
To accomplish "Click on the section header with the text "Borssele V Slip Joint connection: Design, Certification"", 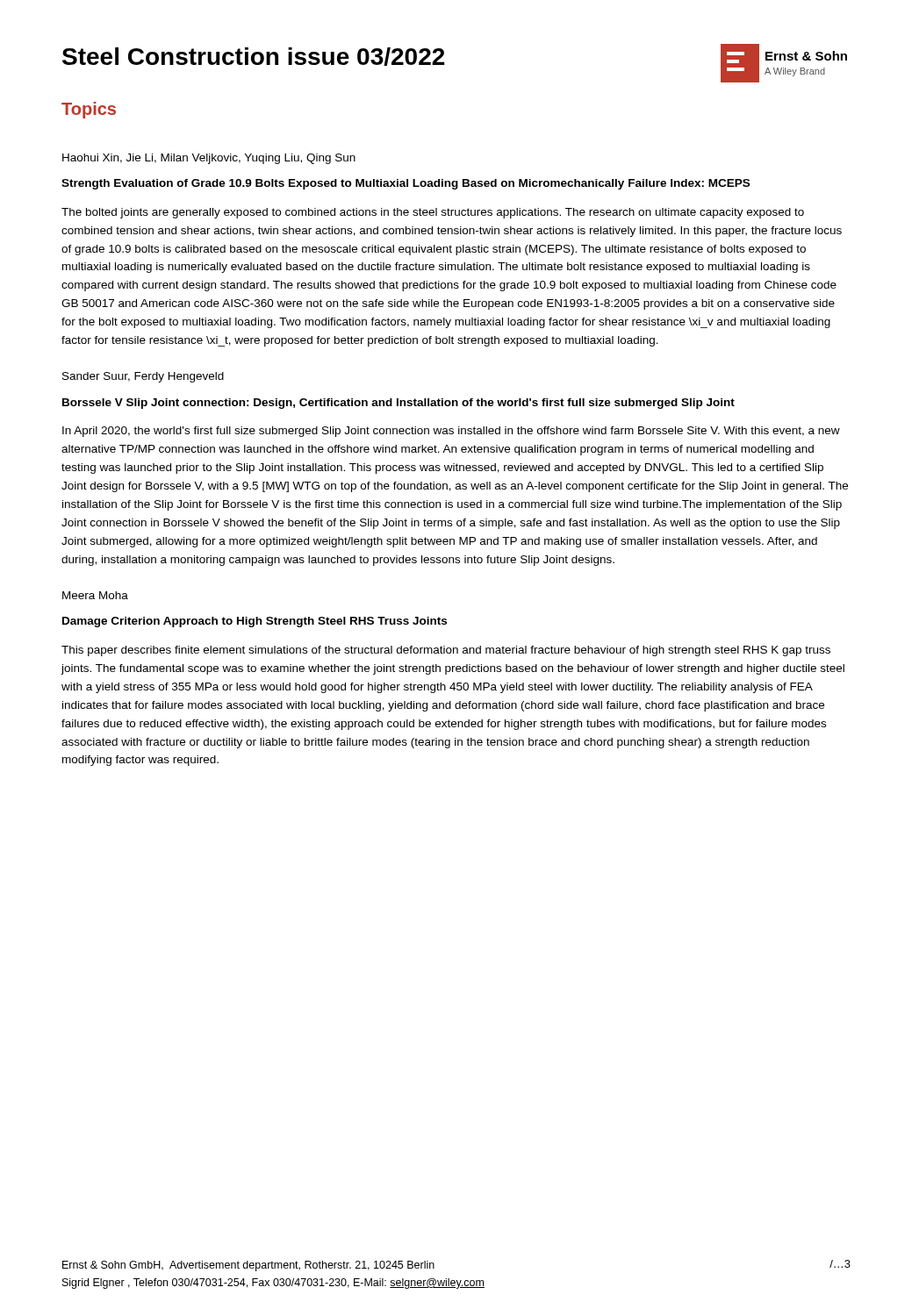I will pos(456,402).
